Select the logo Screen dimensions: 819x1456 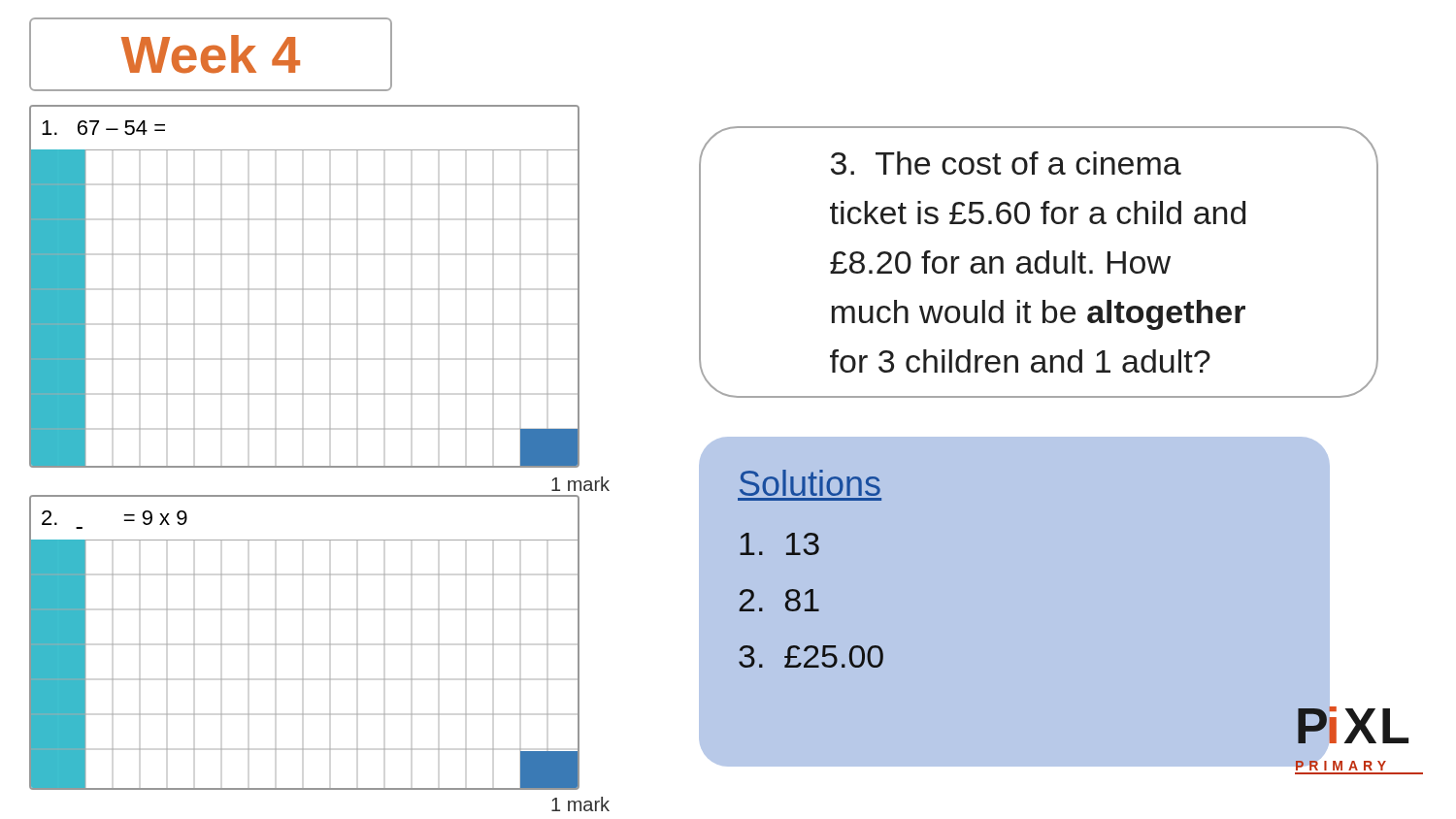[1359, 741]
